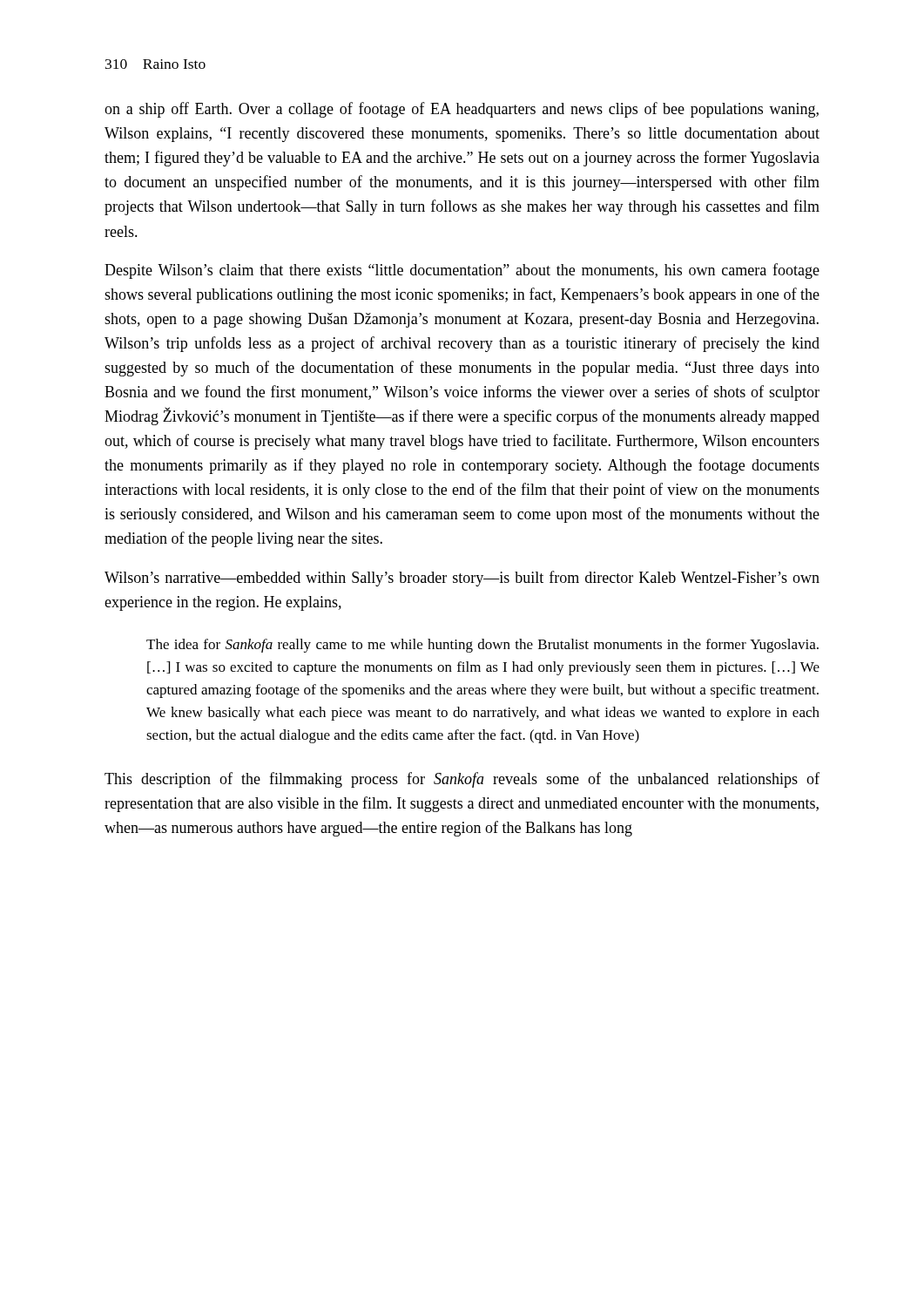
Task: Point to the block beginning "on a ship off Earth. Over a collage"
Action: 462,170
